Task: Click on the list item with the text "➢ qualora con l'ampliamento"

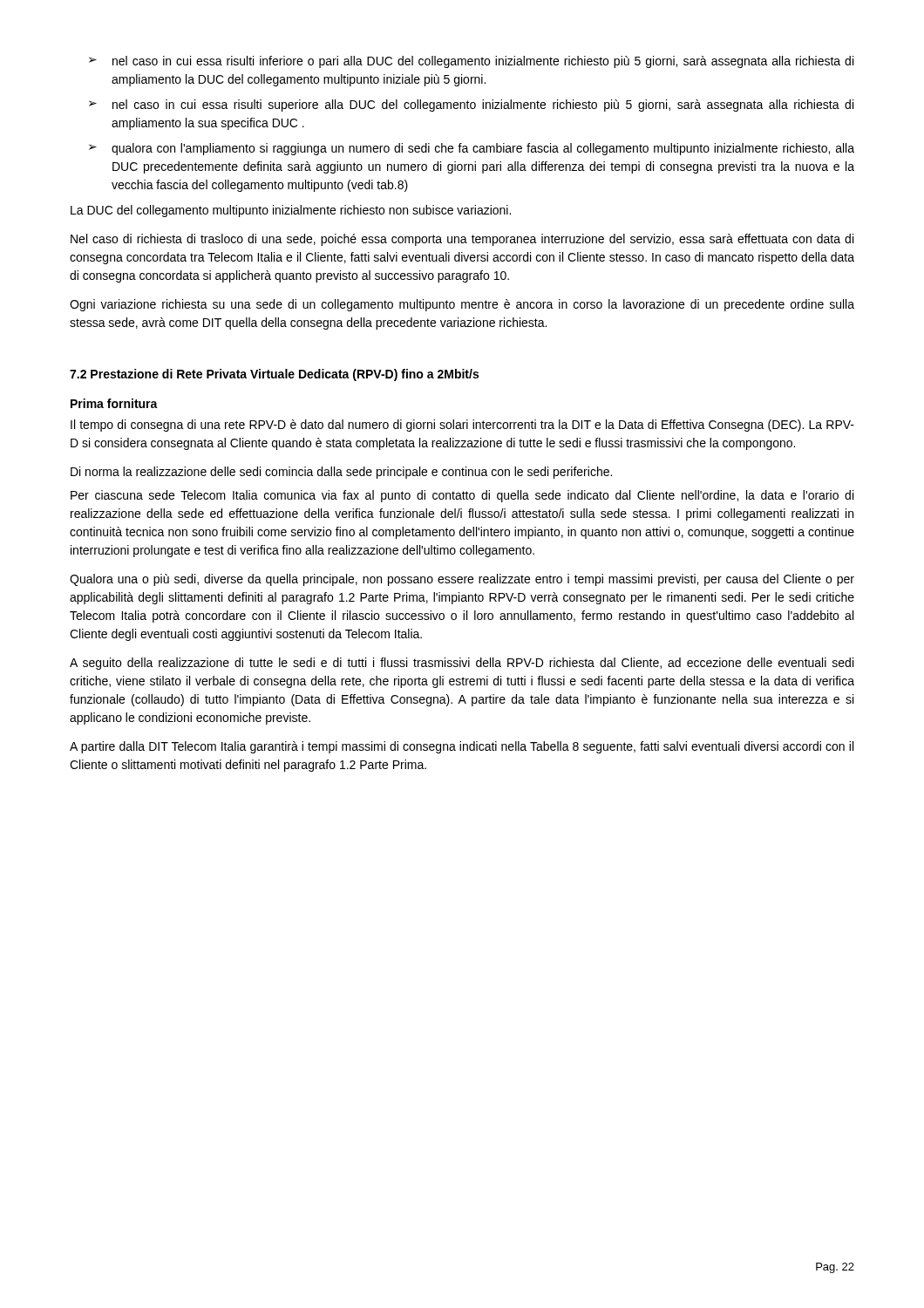Action: tap(471, 167)
